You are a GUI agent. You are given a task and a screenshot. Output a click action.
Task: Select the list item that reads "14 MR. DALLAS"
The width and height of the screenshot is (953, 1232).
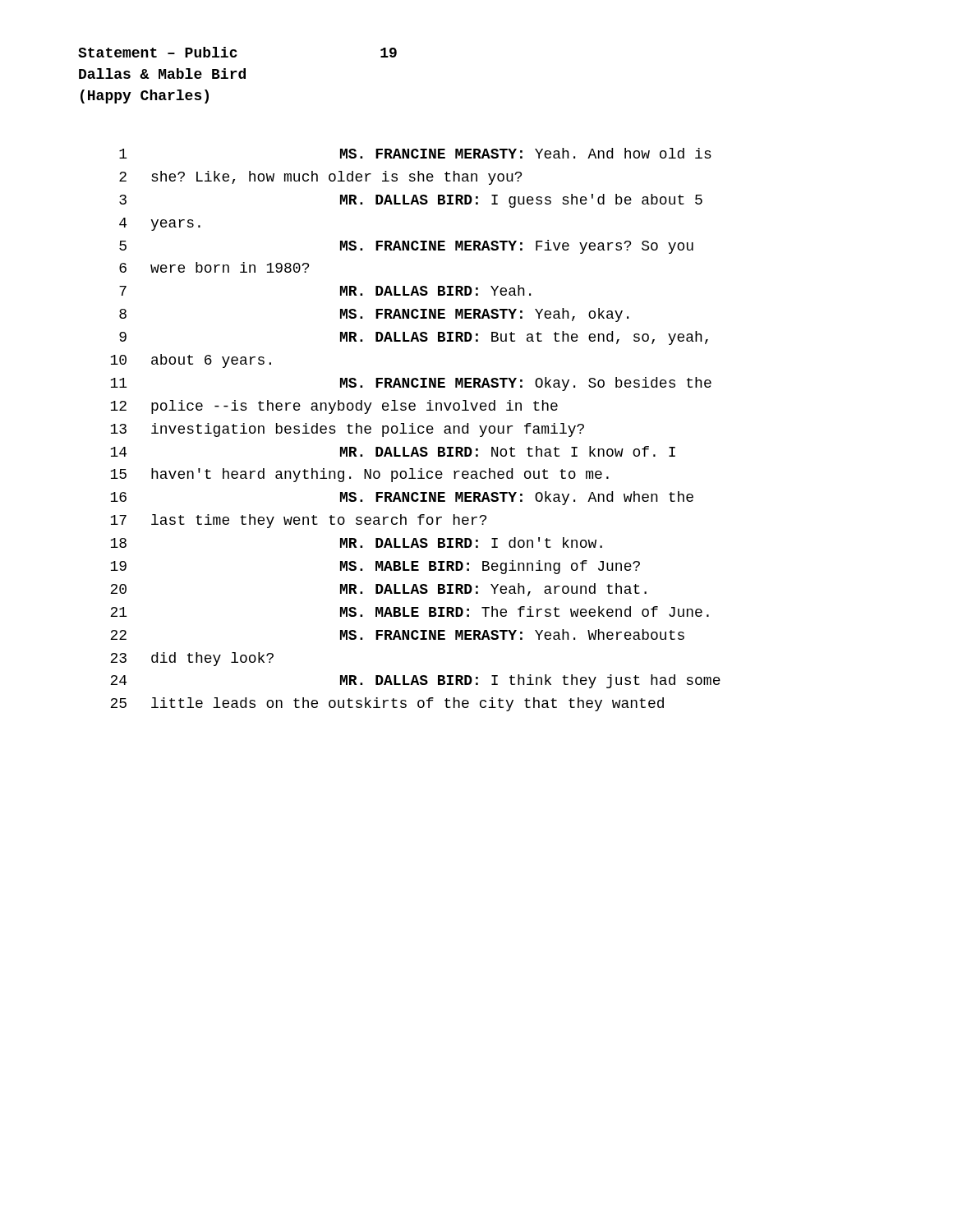[485, 453]
